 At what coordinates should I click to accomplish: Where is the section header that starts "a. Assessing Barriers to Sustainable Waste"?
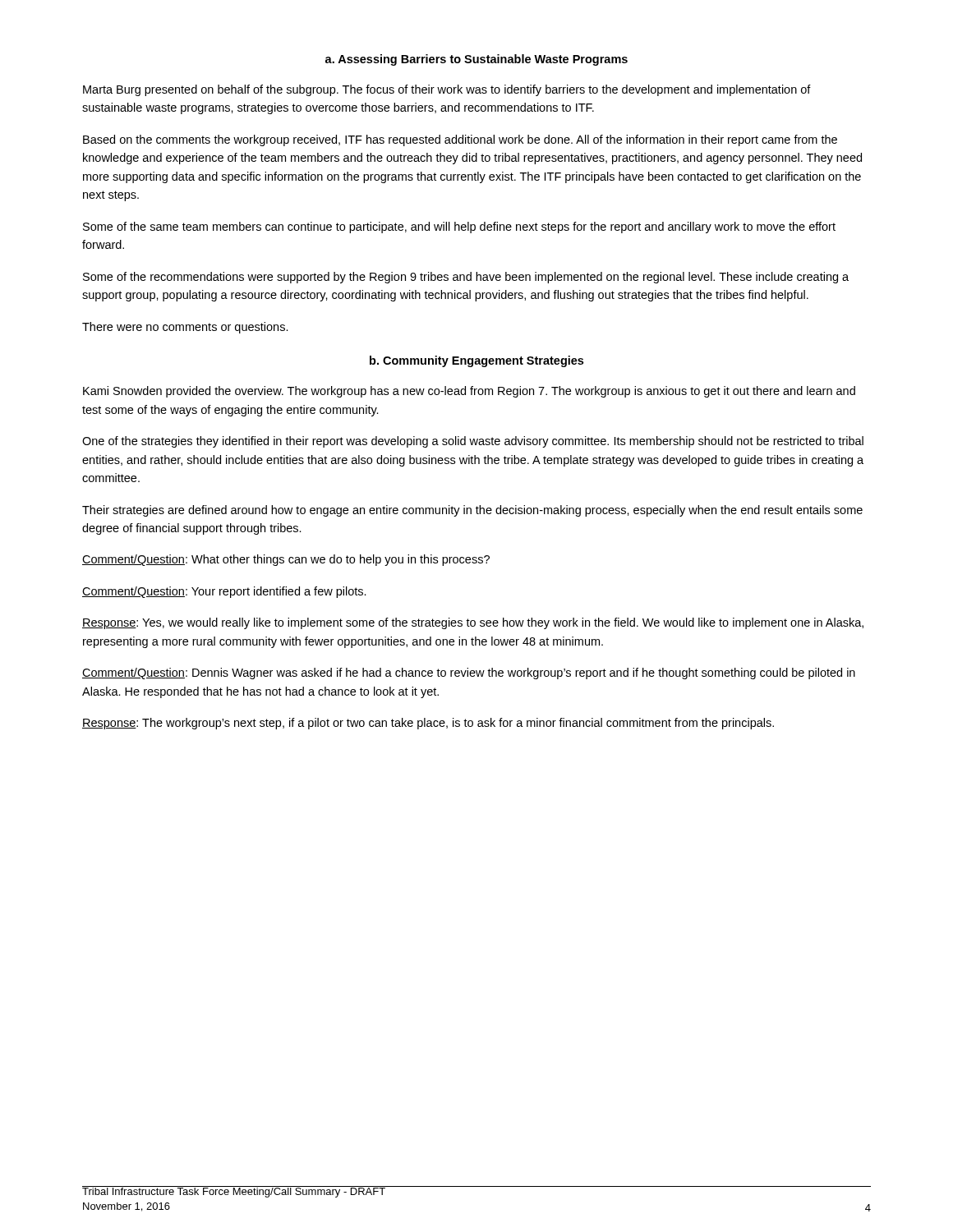pos(476,59)
